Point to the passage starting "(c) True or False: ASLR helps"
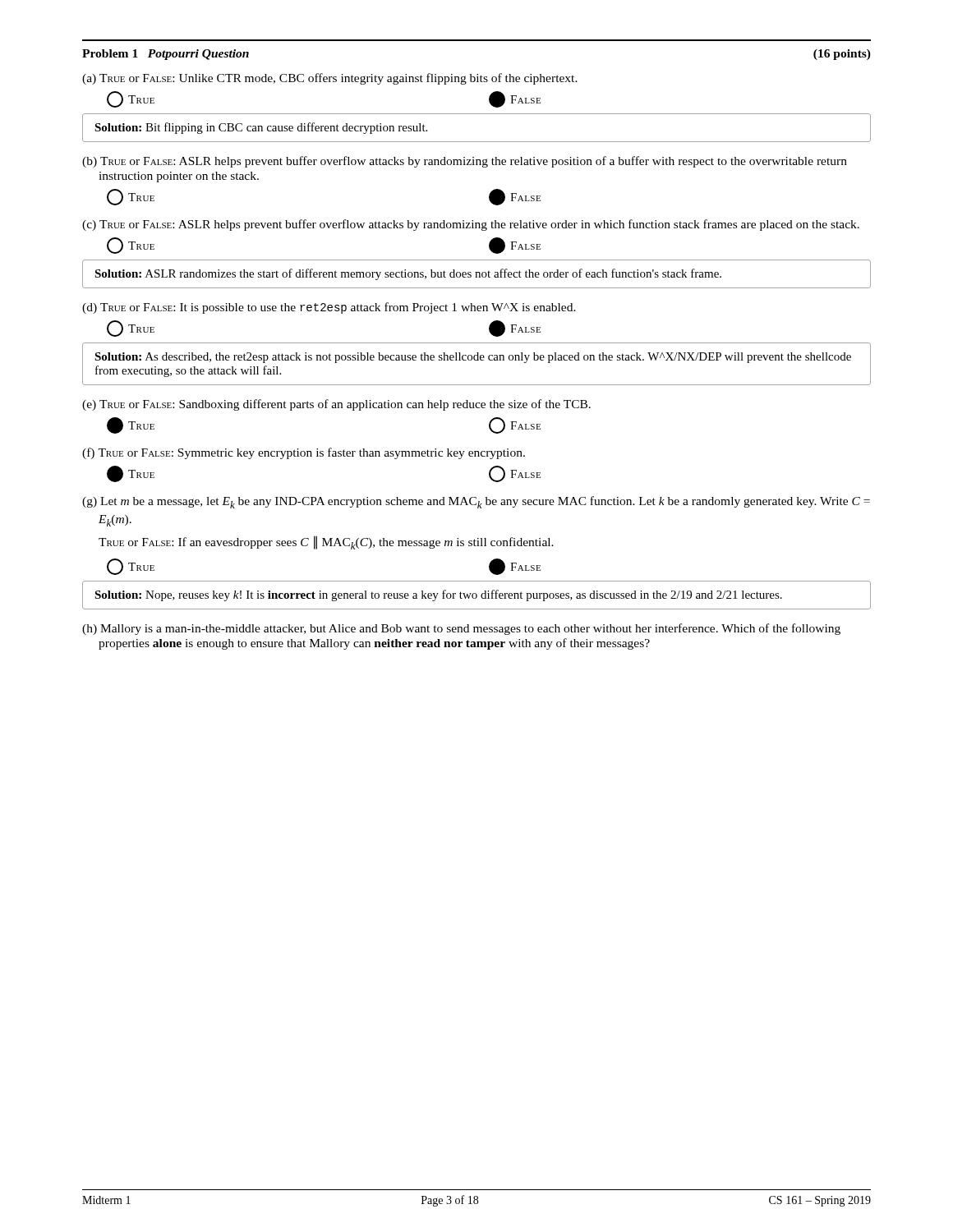Viewport: 953px width, 1232px height. pos(476,253)
